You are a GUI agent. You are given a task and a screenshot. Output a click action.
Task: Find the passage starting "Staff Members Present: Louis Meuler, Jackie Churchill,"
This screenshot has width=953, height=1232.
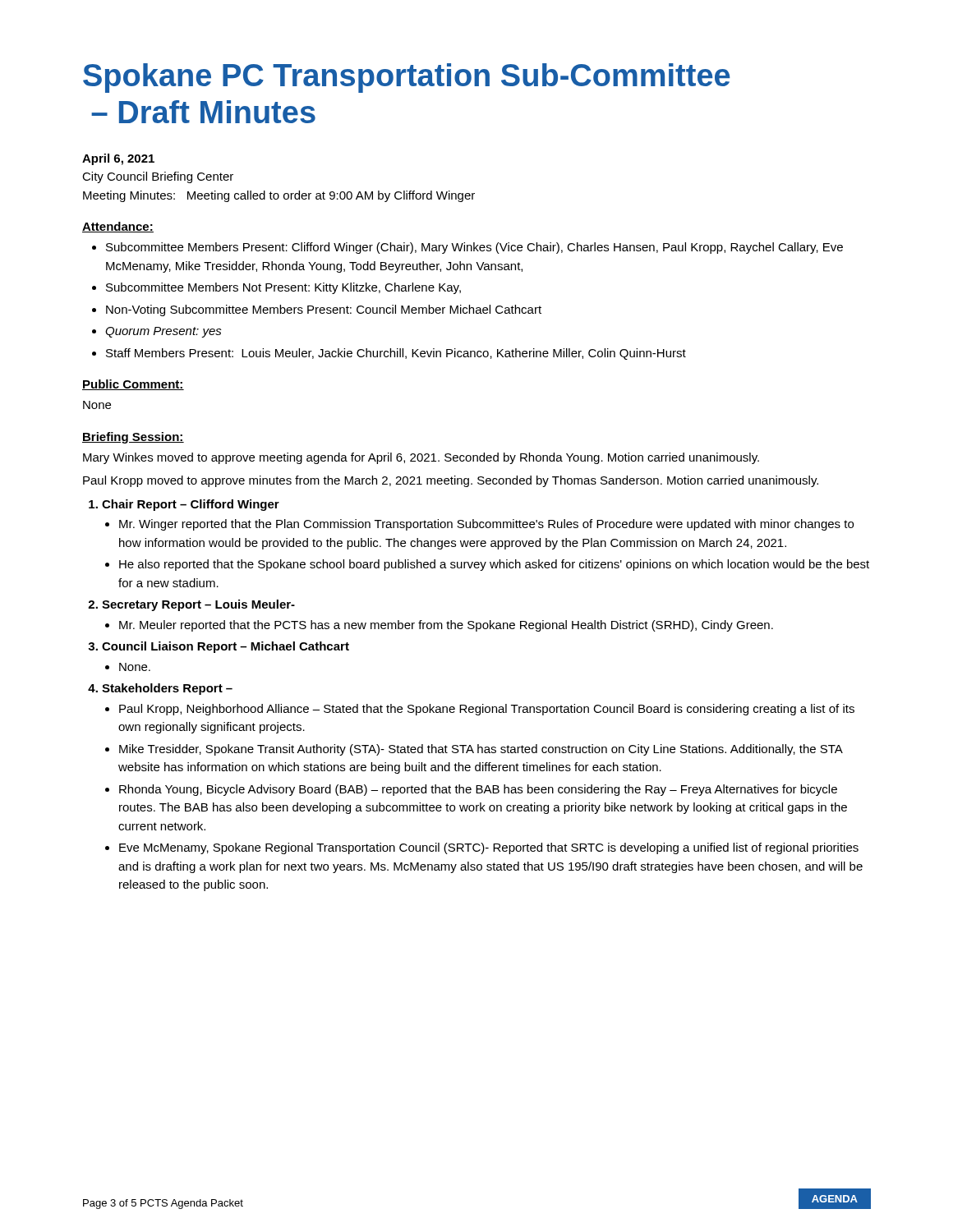pyautogui.click(x=488, y=353)
